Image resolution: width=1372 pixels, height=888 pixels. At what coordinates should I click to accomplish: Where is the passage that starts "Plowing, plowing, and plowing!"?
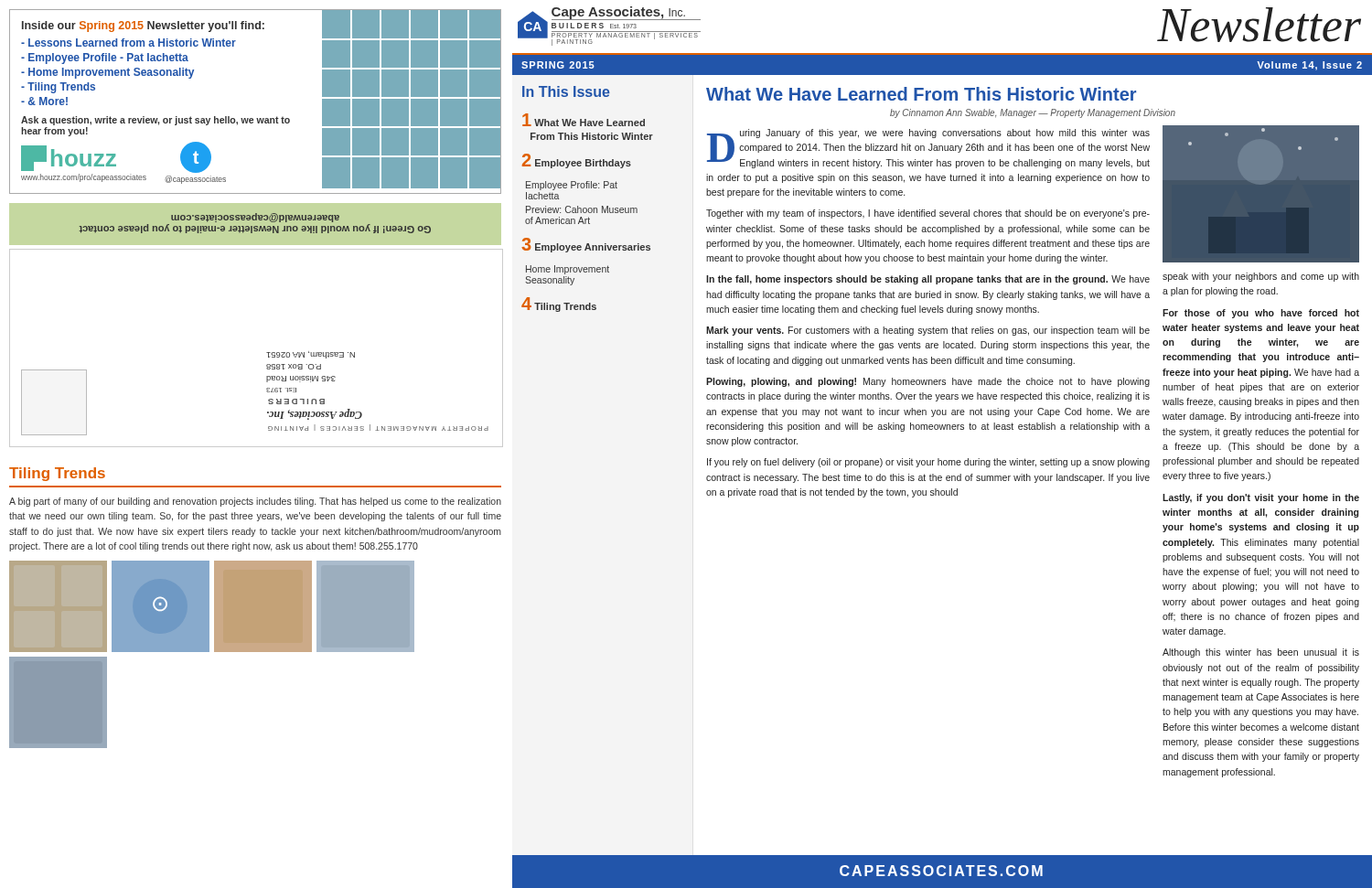[928, 411]
